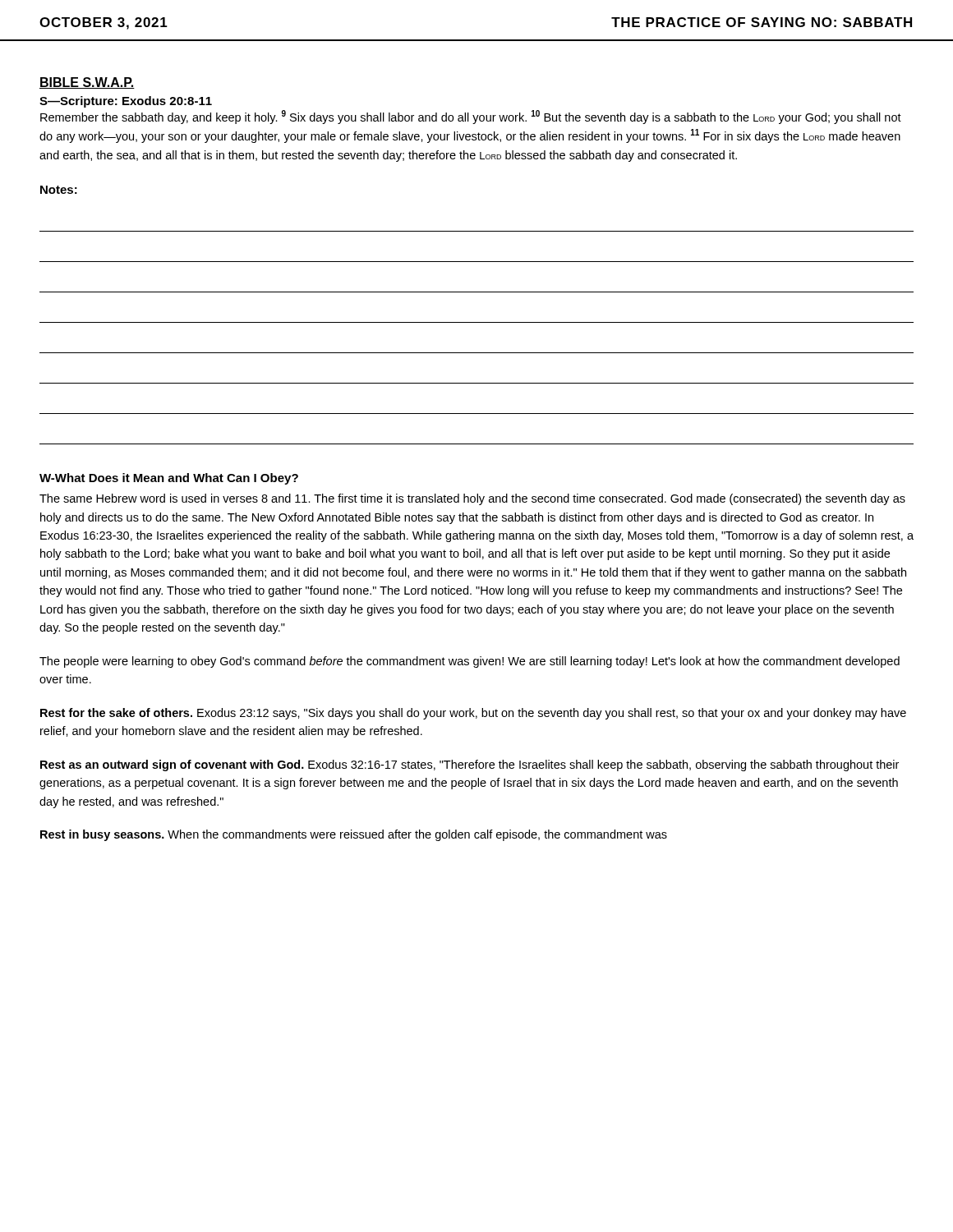Find the block on this page that starts "Rest in busy seasons. When the"
This screenshot has width=953, height=1232.
[353, 835]
